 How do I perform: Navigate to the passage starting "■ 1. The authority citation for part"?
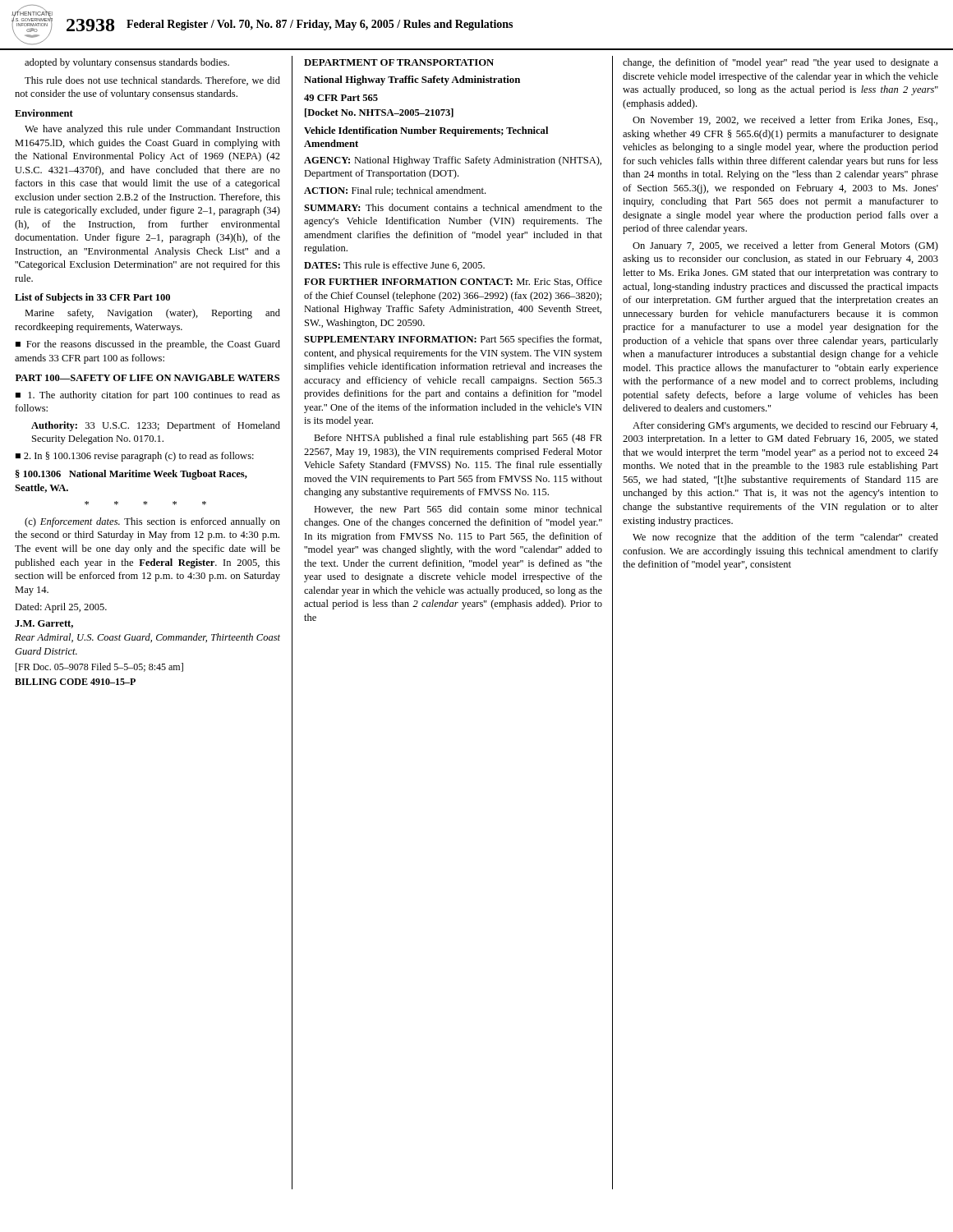pos(147,402)
